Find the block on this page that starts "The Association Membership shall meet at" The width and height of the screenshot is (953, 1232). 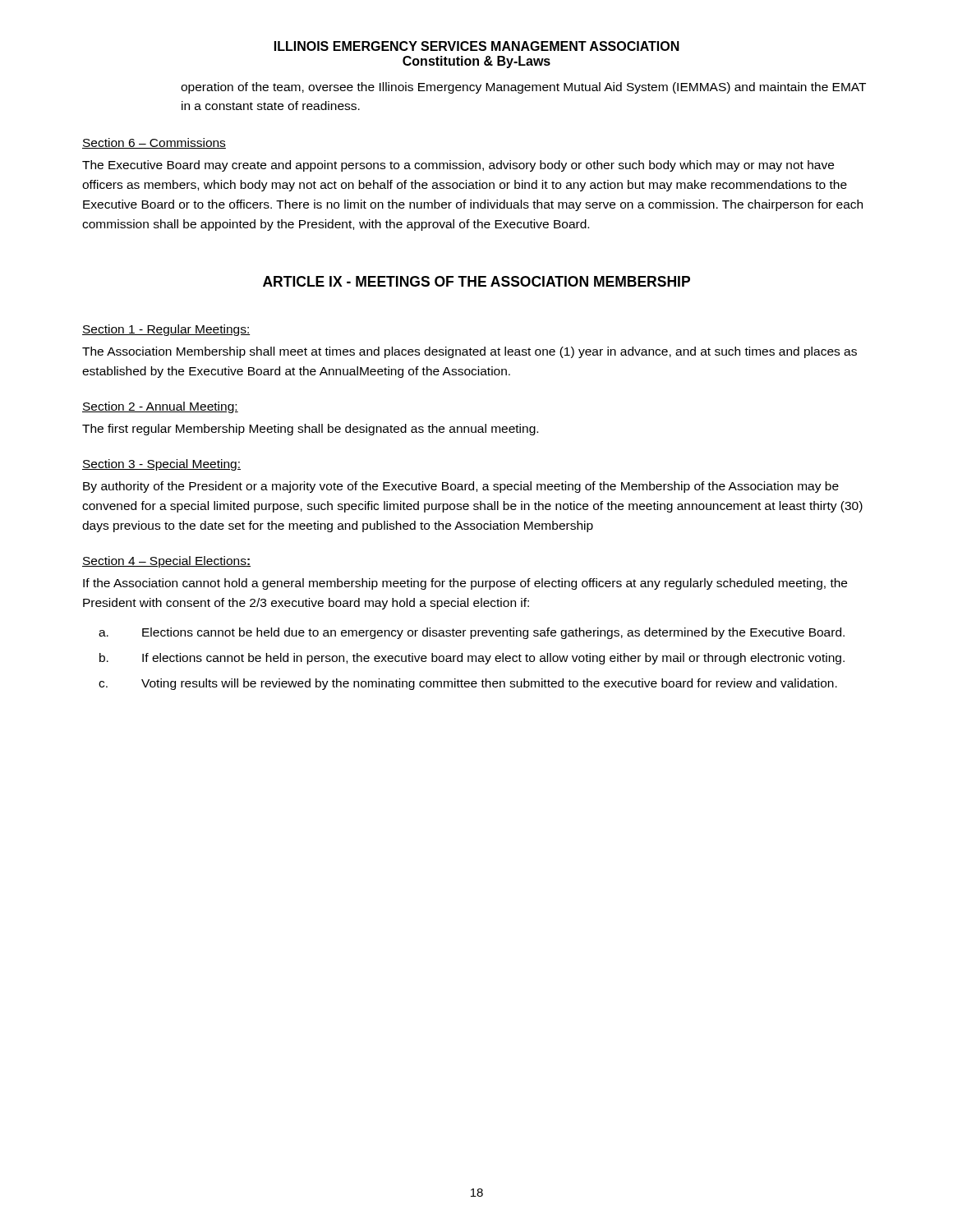coord(470,361)
